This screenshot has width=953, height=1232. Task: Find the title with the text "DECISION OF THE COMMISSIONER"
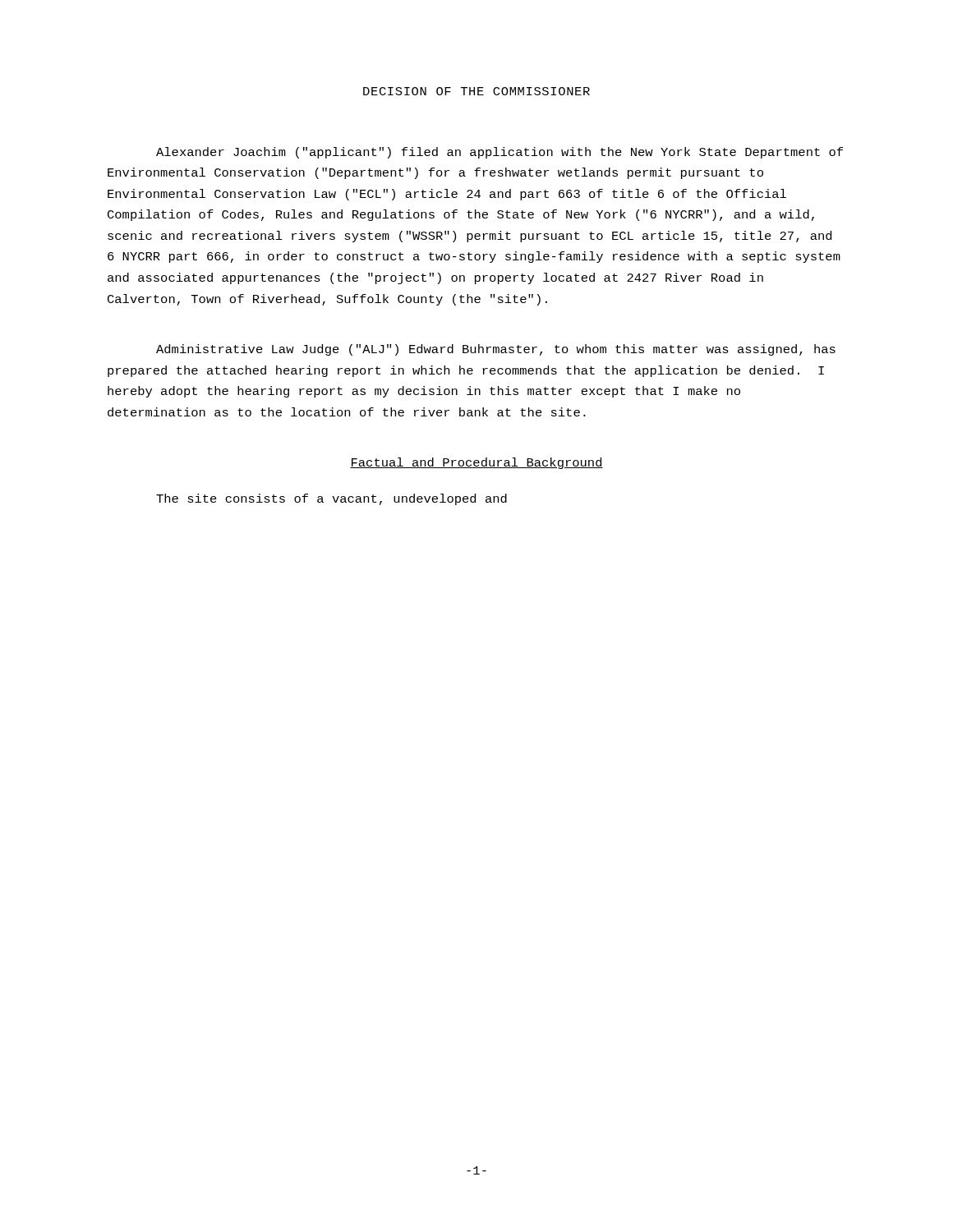pos(476,92)
